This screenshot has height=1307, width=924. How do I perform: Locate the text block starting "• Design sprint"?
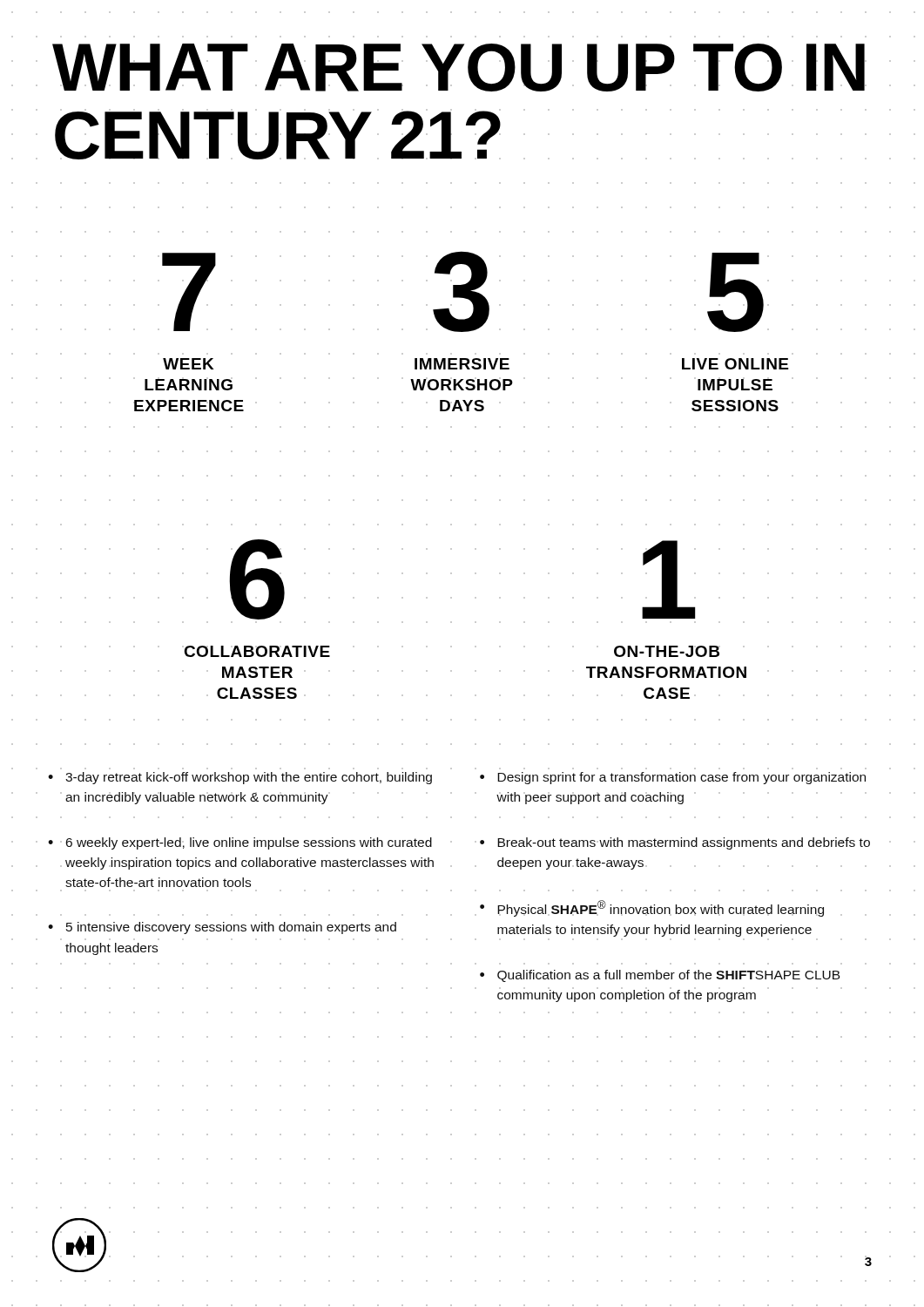[x=678, y=787]
